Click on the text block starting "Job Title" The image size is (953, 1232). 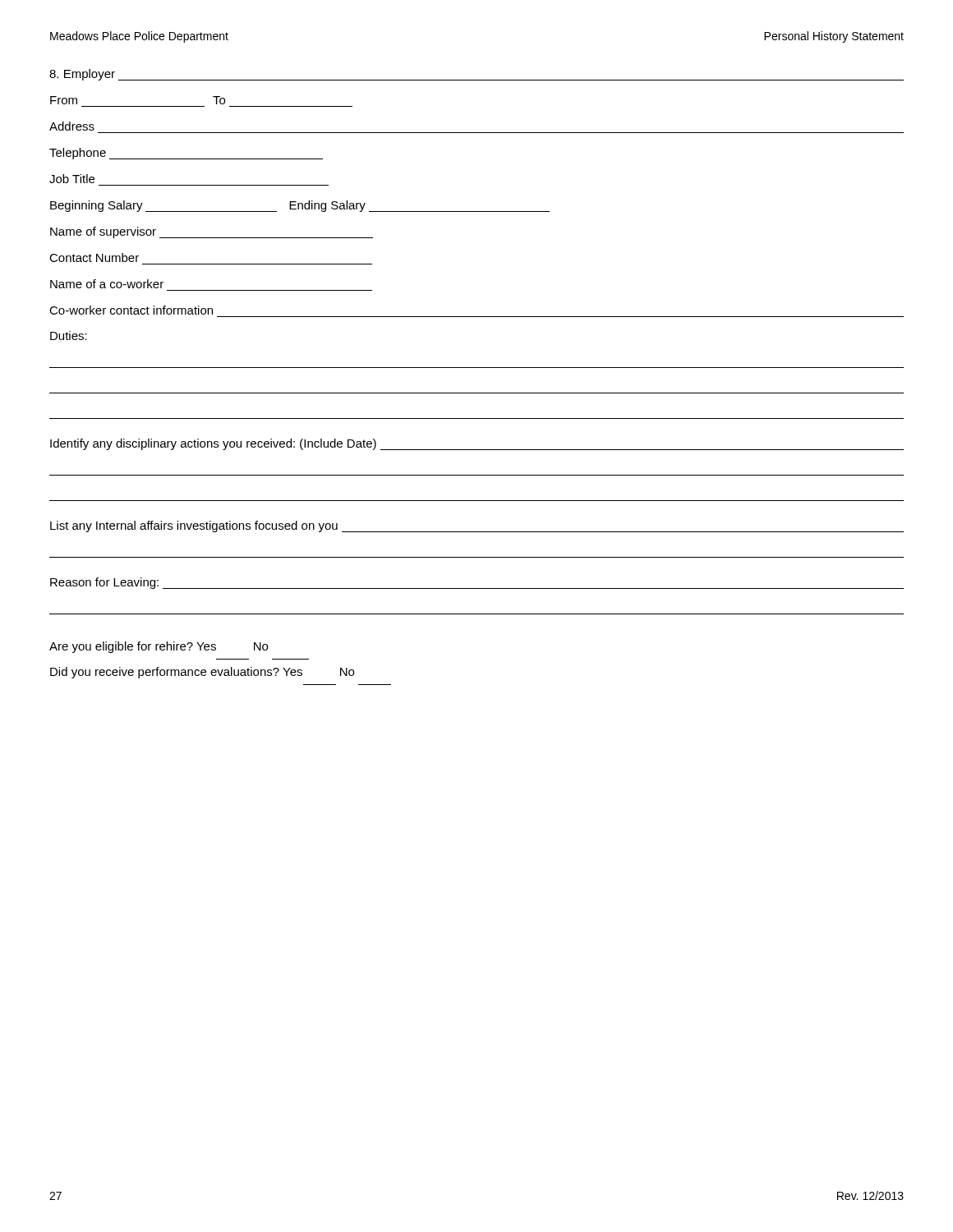tap(189, 178)
